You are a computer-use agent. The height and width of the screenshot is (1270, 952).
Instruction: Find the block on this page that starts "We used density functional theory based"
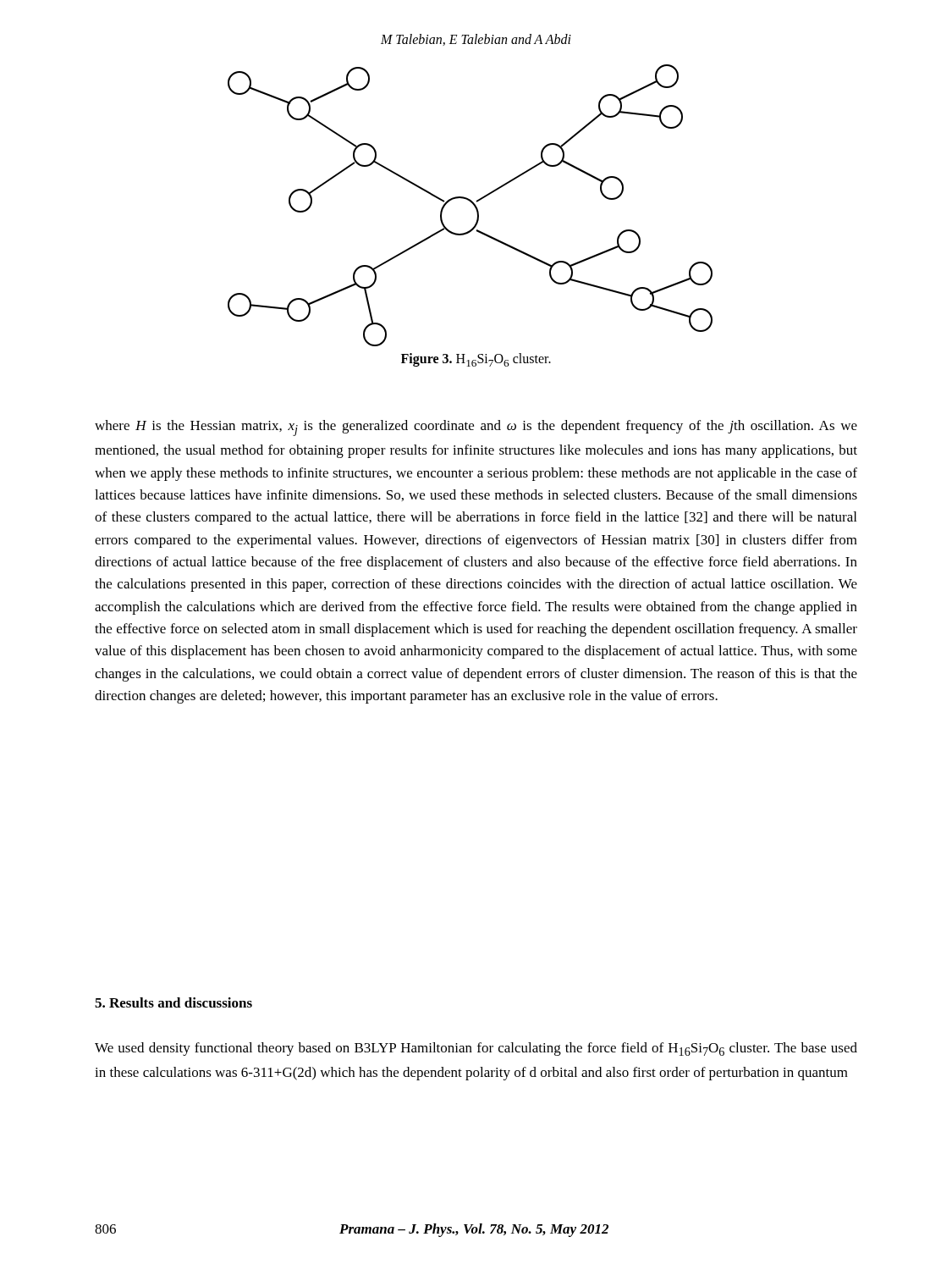click(476, 1060)
